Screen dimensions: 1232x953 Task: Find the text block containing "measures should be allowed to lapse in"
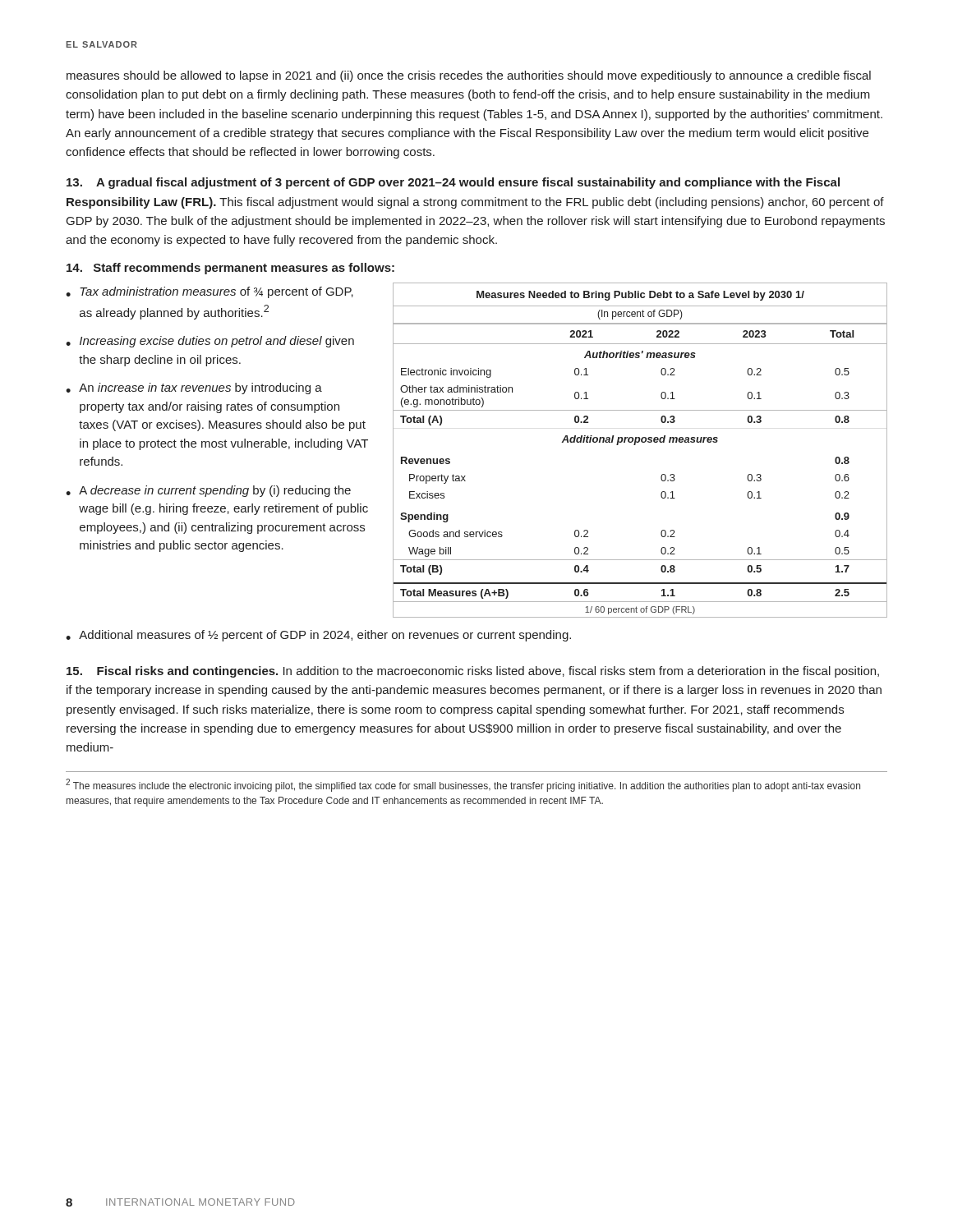click(x=474, y=113)
